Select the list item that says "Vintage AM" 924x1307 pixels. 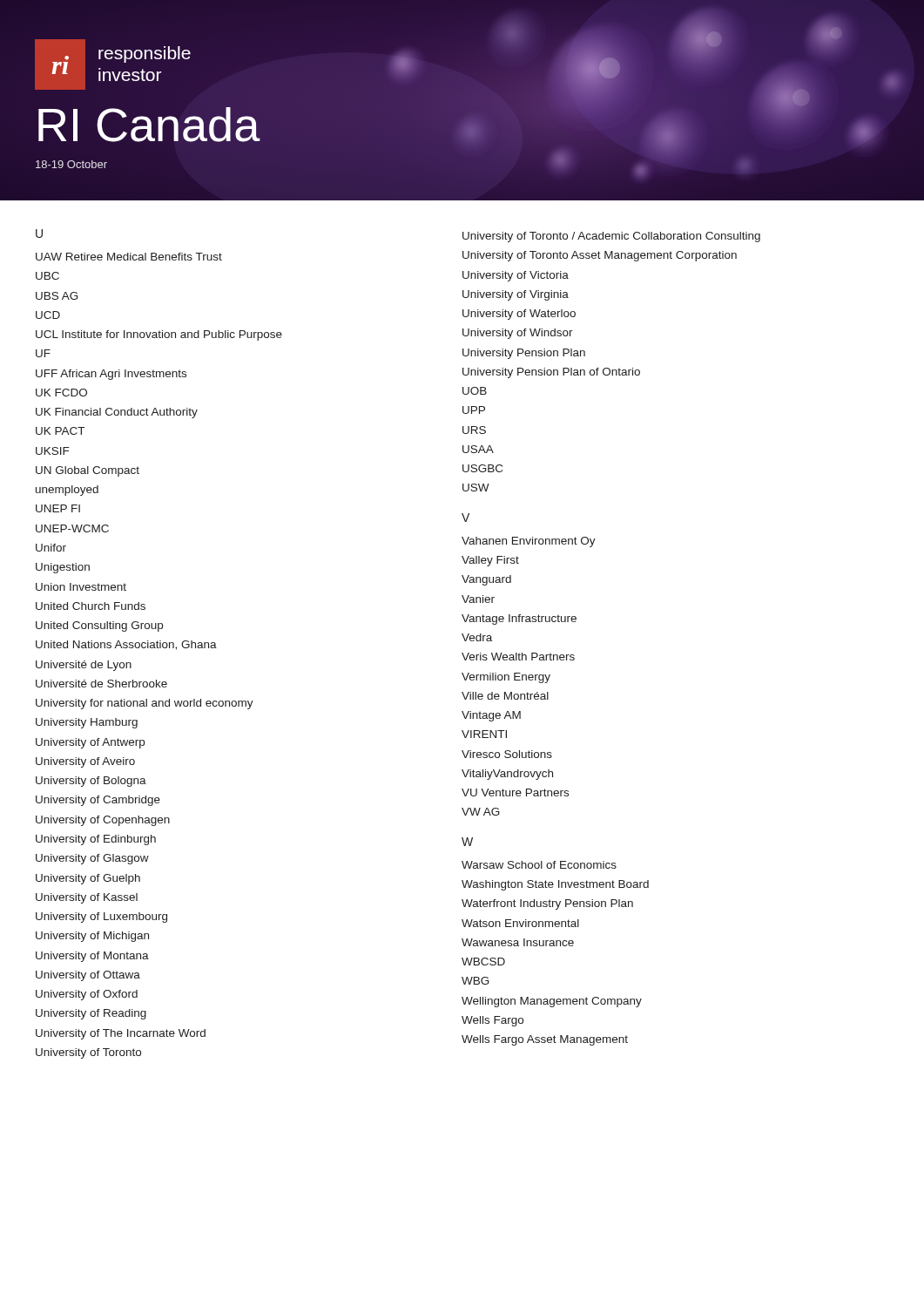click(492, 715)
